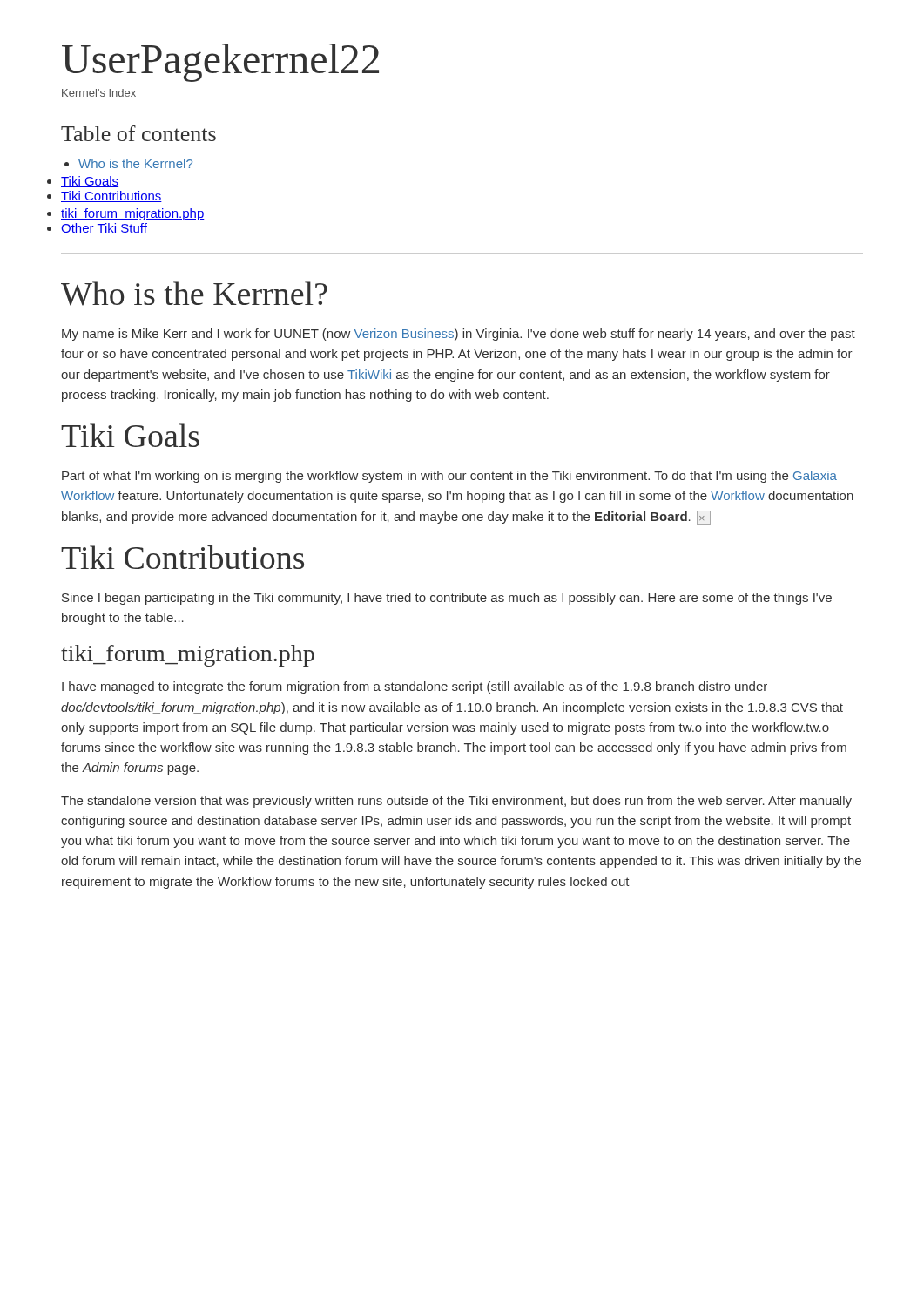Screen dimensions: 1307x924
Task: Select the list item that reads "Tiki Goals"
Action: click(90, 182)
